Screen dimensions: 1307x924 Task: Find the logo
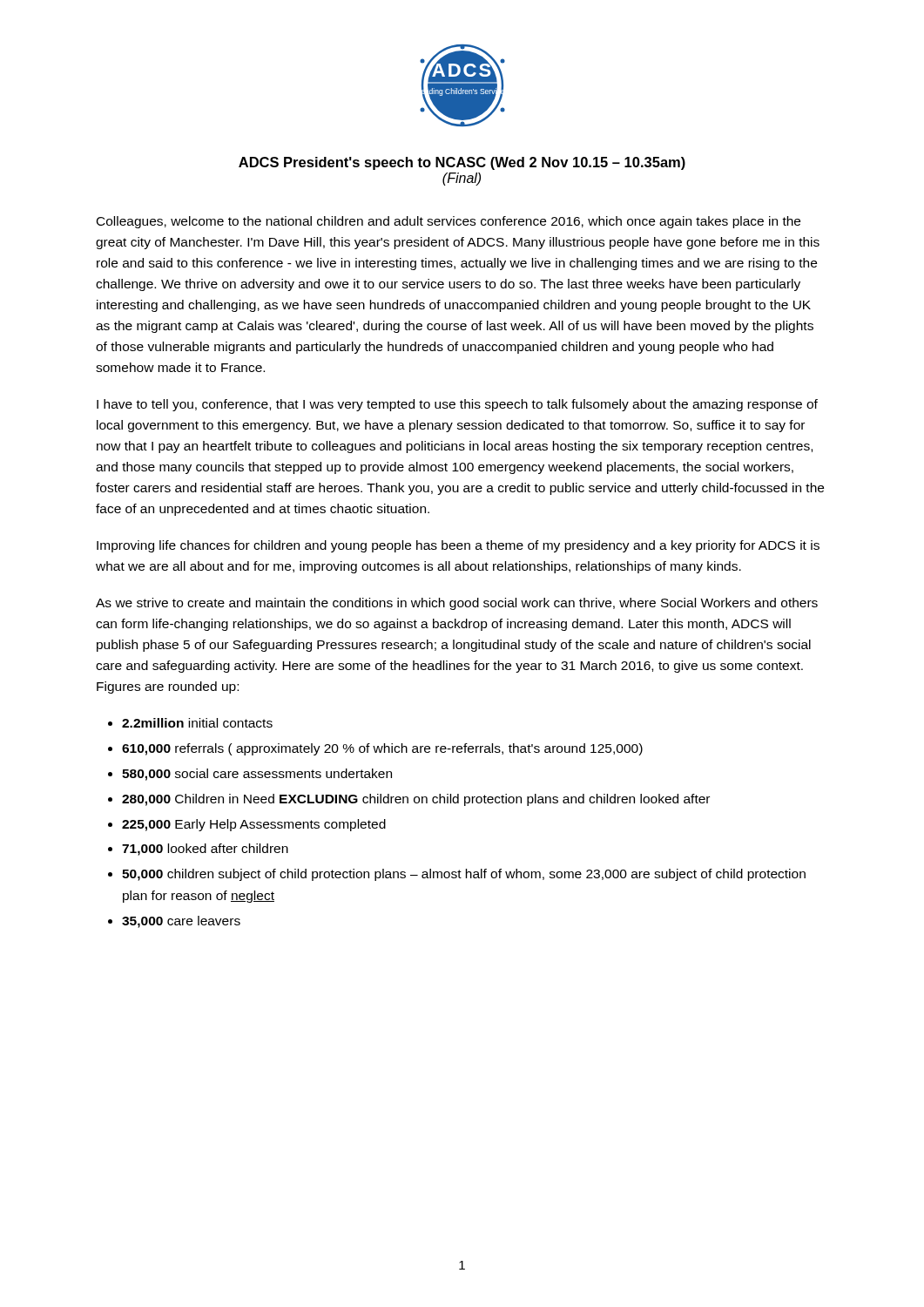pyautogui.click(x=462, y=91)
